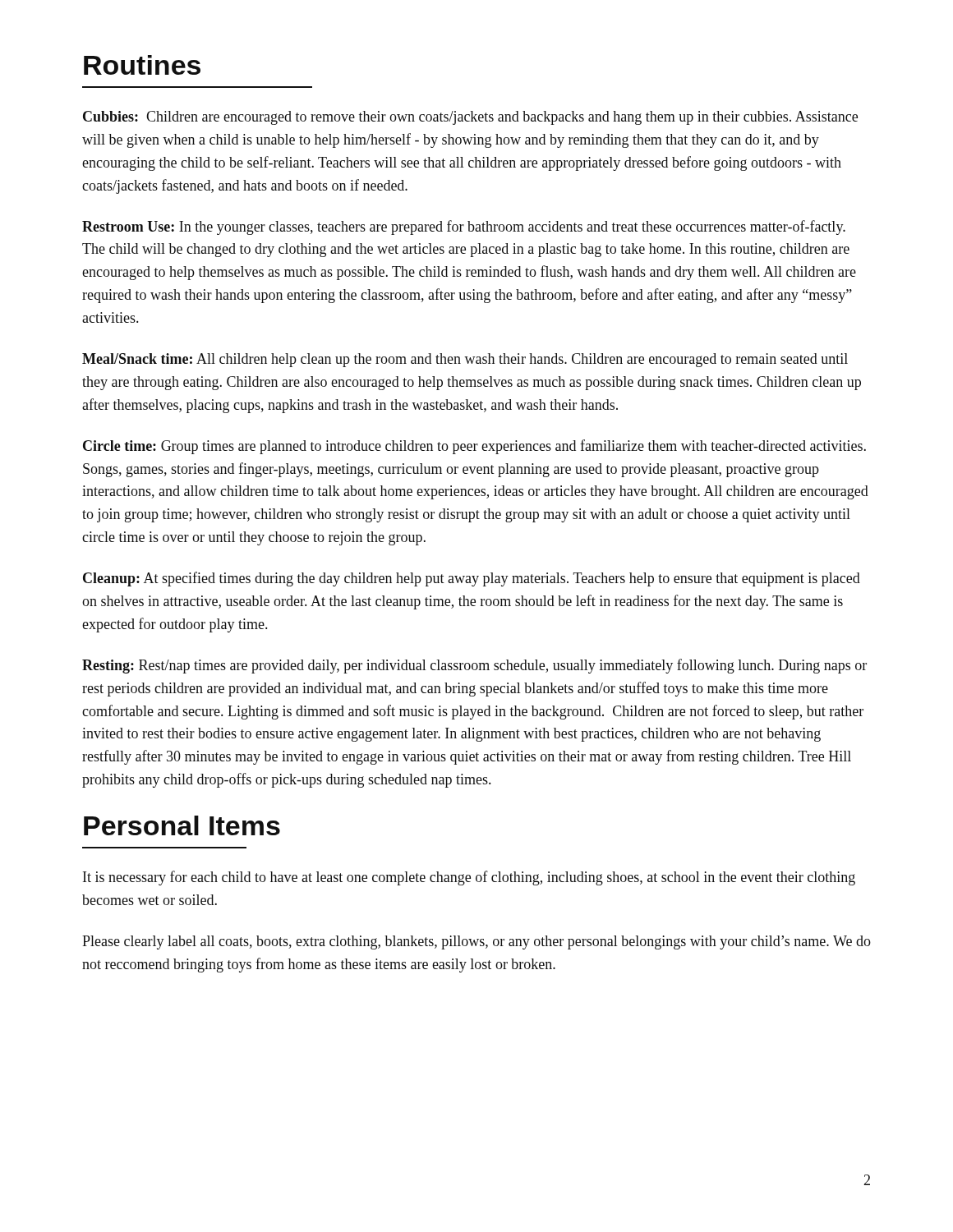Viewport: 953px width, 1232px height.
Task: Point to the block beginning "Restroom Use: In the younger classes, teachers"
Action: pyautogui.click(x=469, y=272)
